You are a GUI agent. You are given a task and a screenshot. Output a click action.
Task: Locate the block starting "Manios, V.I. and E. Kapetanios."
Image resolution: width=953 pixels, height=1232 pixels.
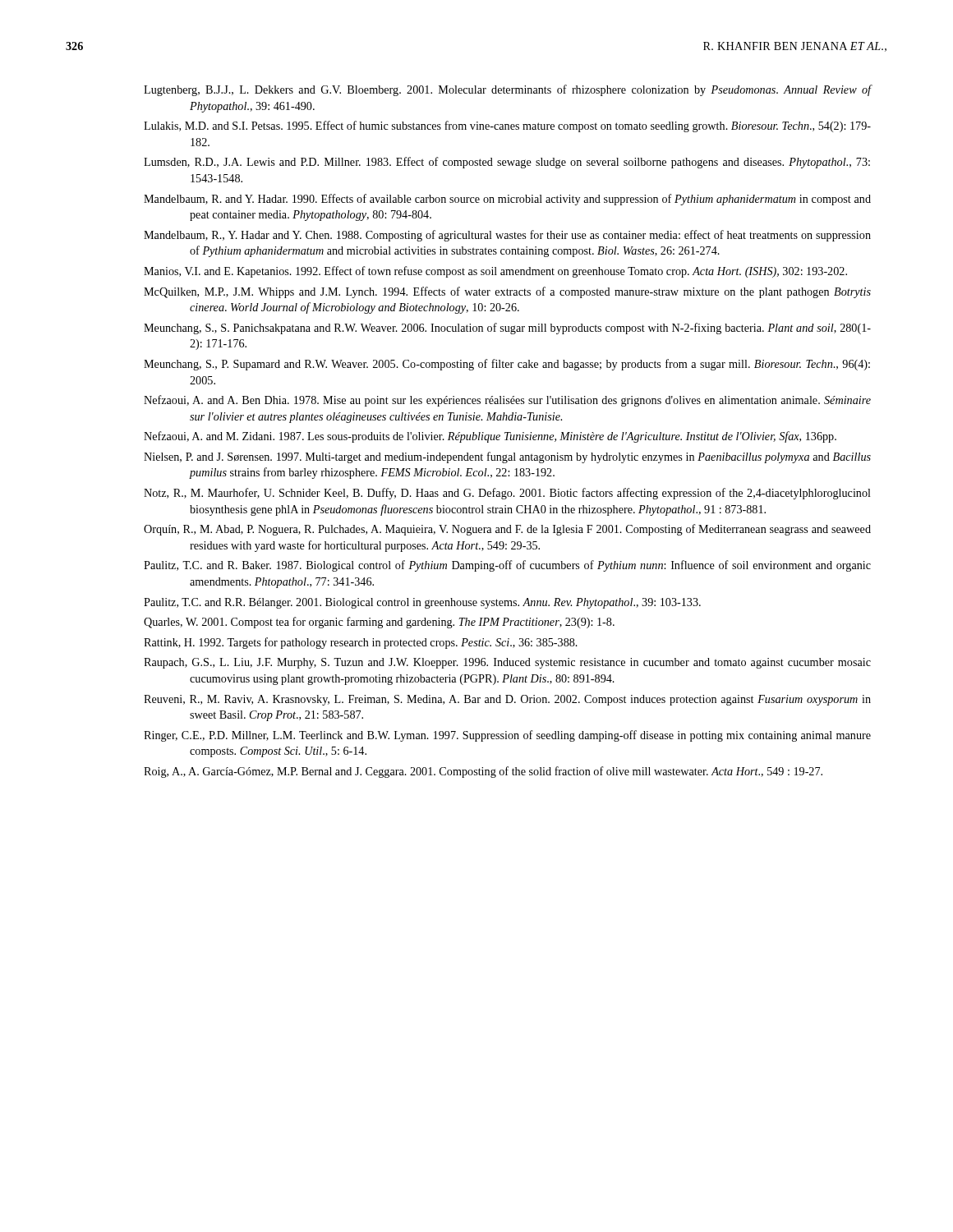pos(496,271)
